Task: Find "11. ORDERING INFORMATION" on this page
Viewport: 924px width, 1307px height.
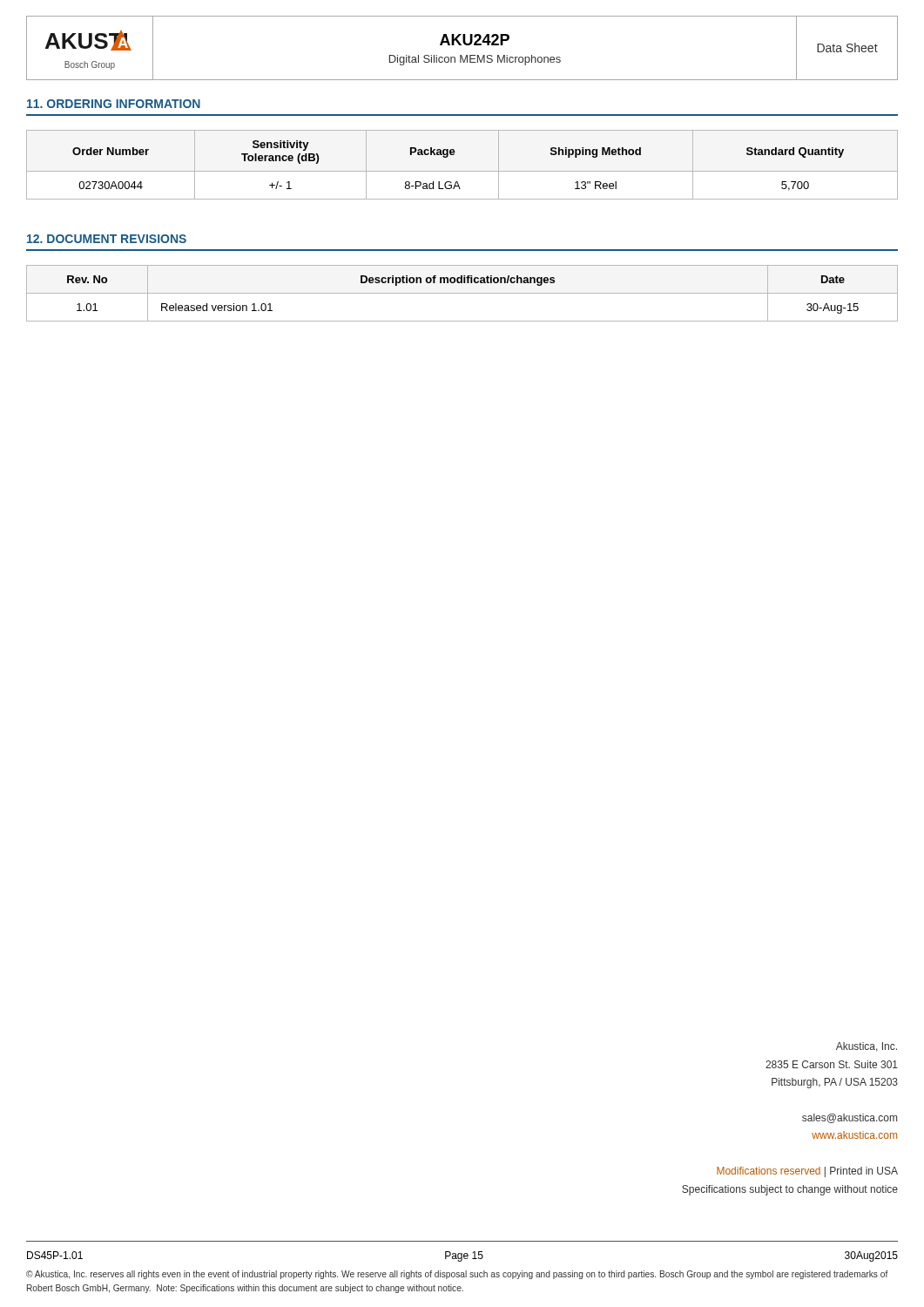Action: pos(113,104)
